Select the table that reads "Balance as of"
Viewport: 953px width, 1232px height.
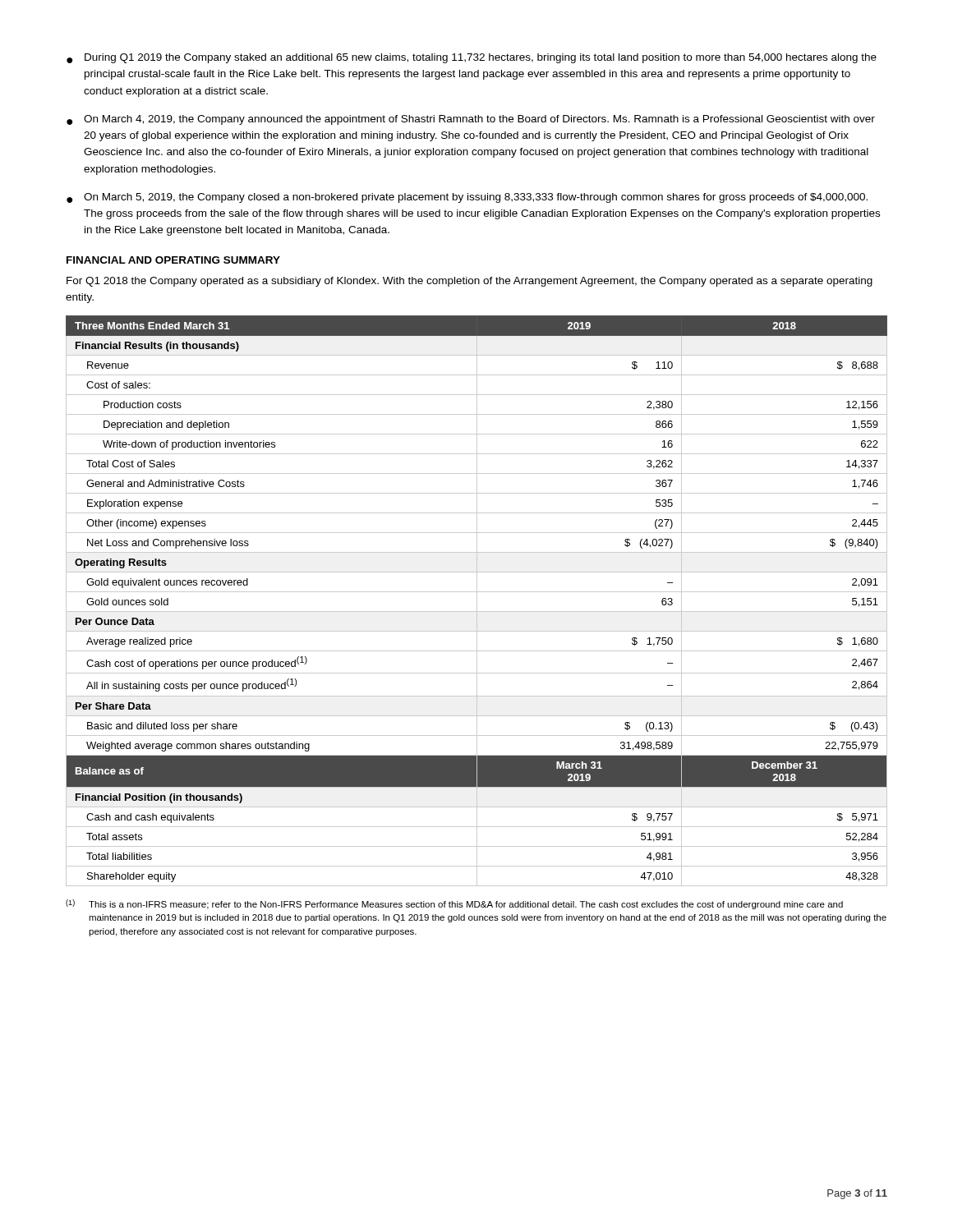coord(476,601)
